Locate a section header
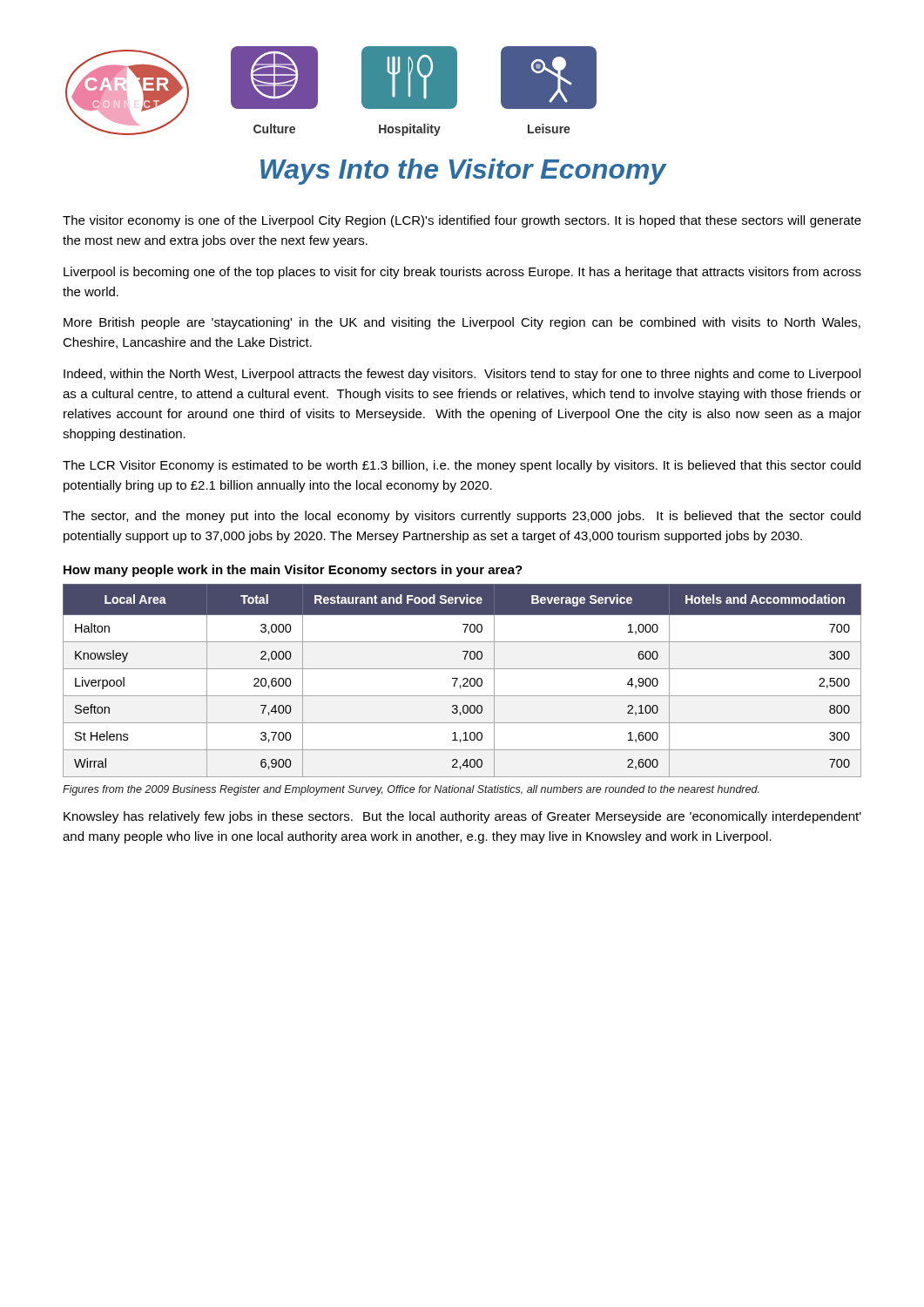 click(x=293, y=569)
